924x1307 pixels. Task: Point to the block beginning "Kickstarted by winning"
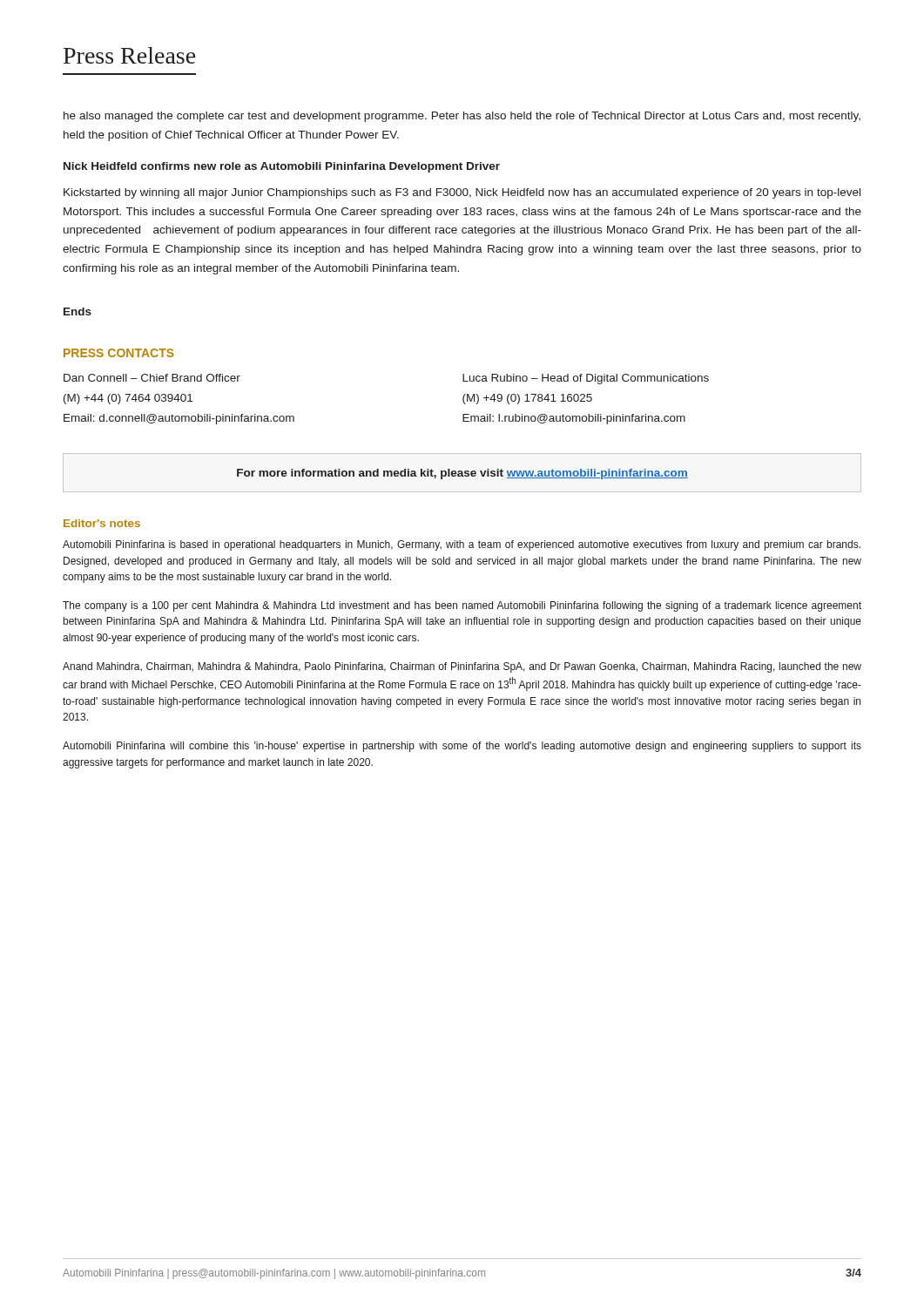[462, 230]
